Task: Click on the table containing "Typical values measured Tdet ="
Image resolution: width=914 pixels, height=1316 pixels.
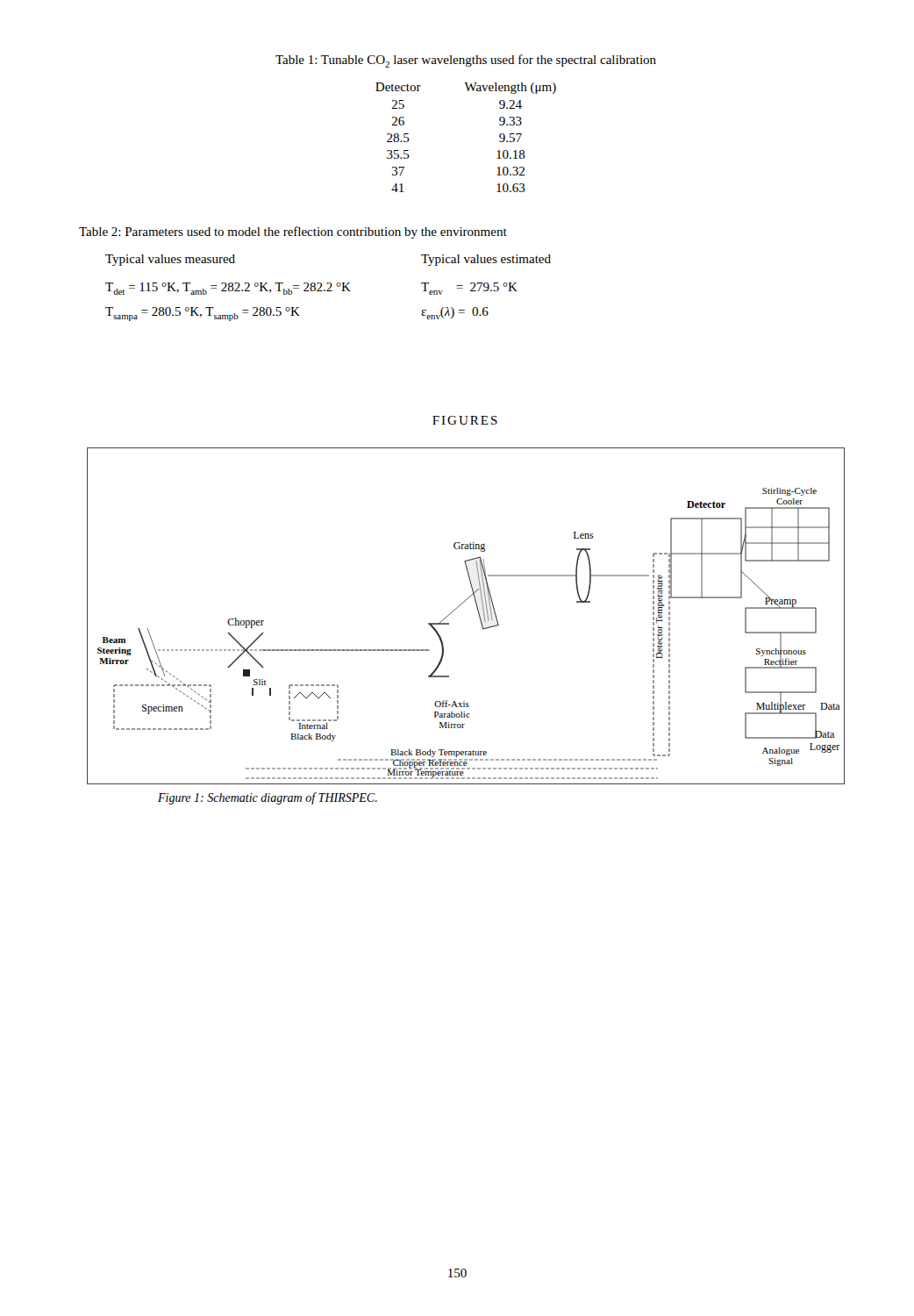Action: [466, 289]
